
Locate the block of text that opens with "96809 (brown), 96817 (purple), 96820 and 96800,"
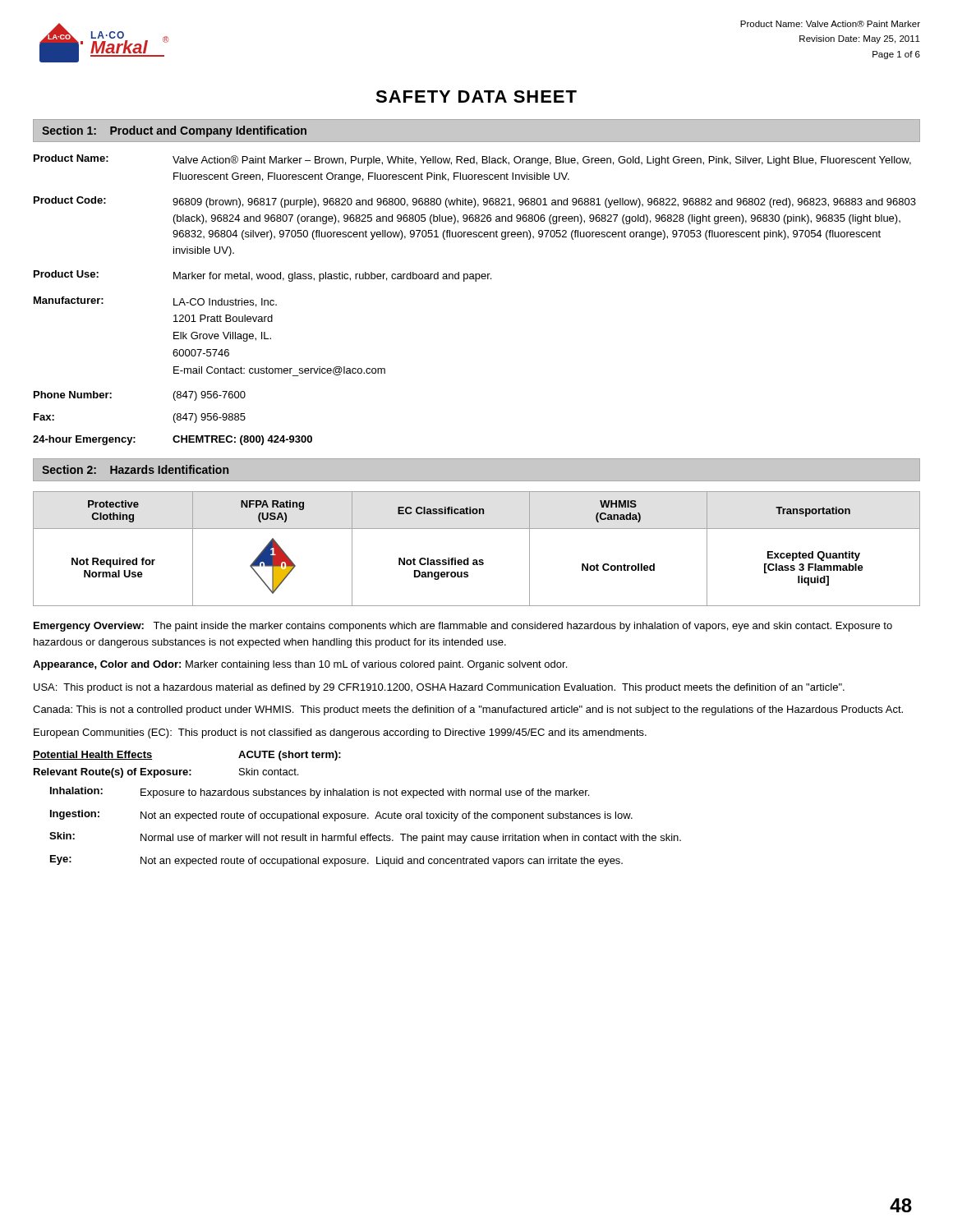pyautogui.click(x=544, y=226)
